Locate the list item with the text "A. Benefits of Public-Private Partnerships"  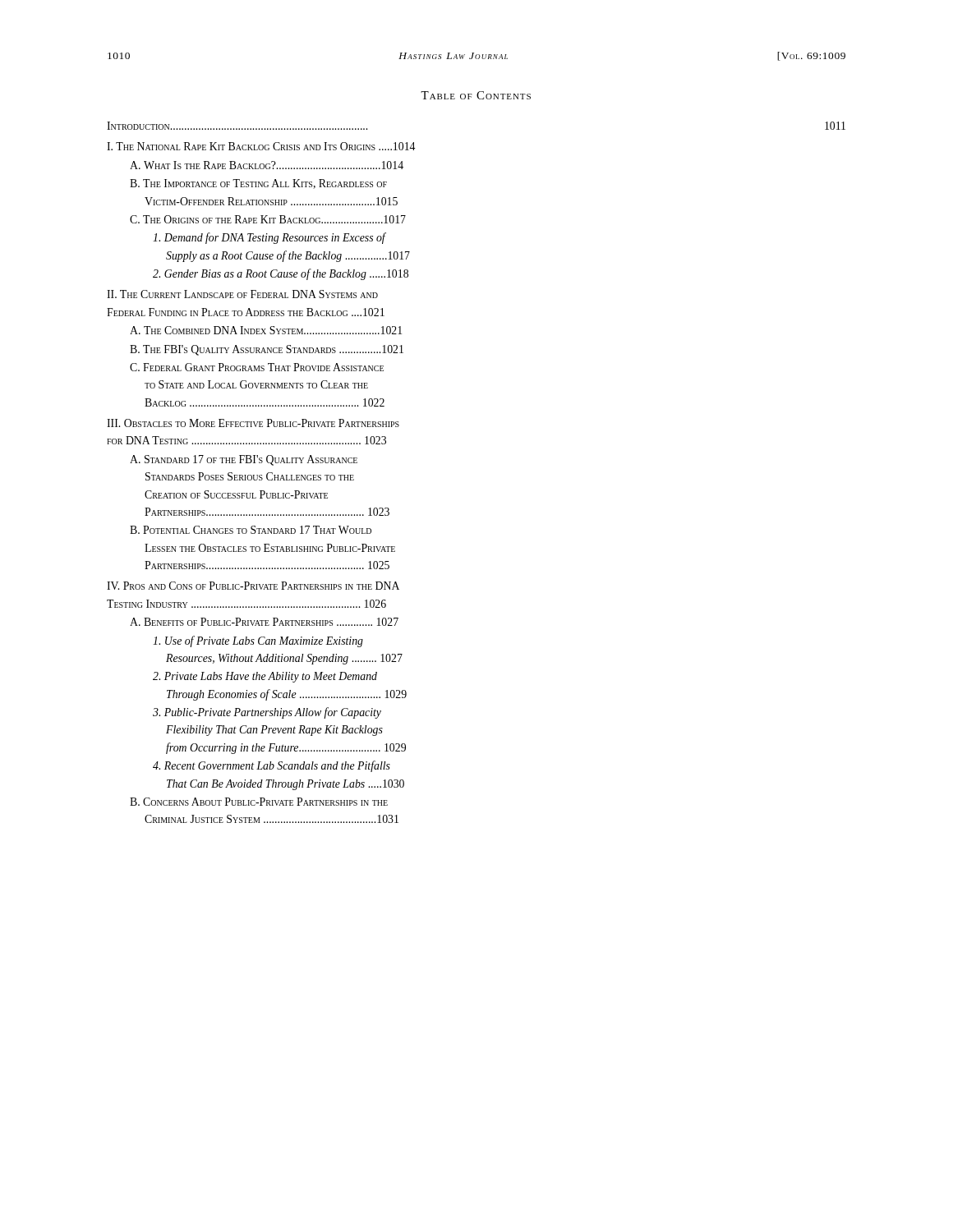(x=264, y=622)
